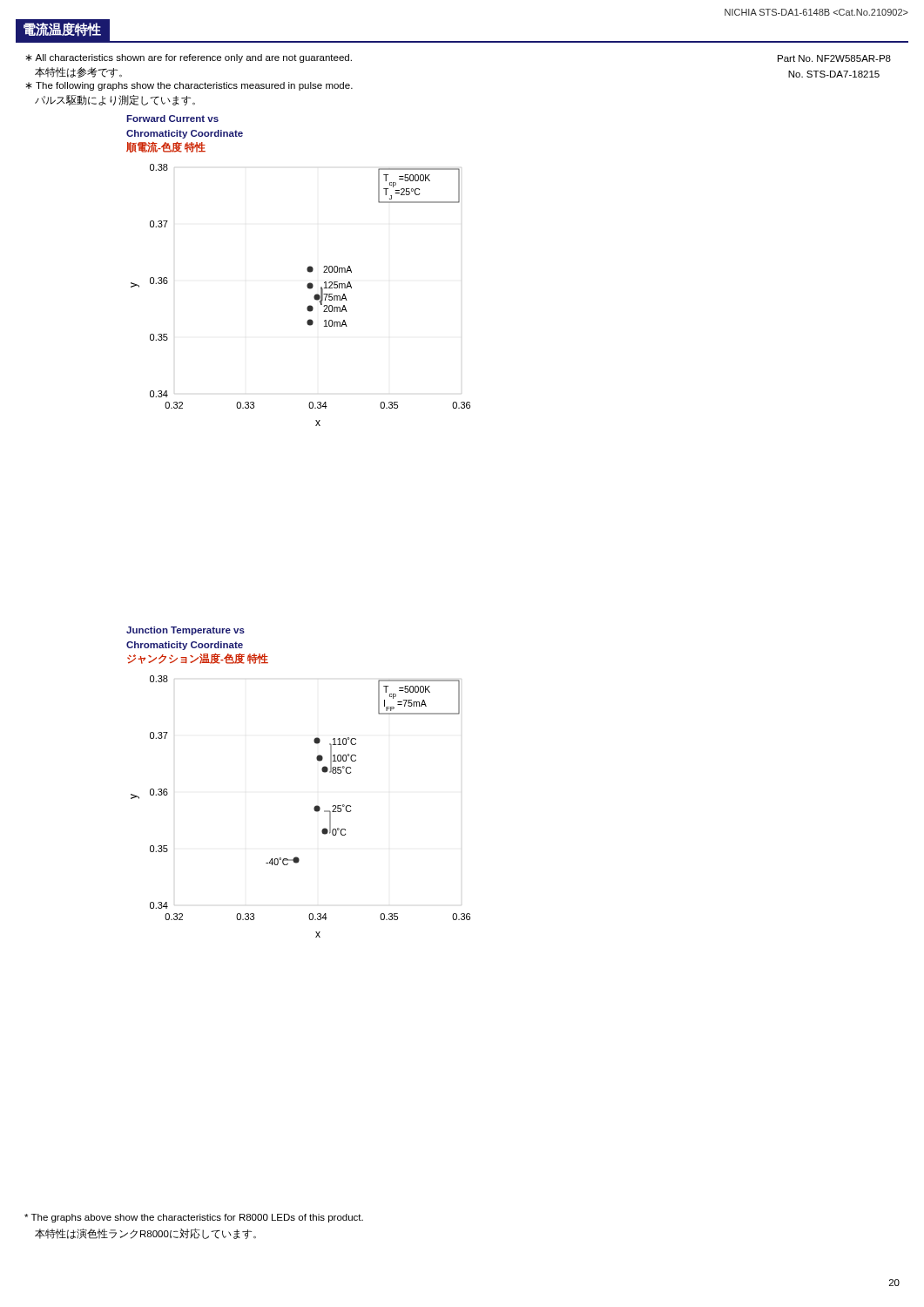Select the section header
The width and height of the screenshot is (924, 1307).
[63, 30]
